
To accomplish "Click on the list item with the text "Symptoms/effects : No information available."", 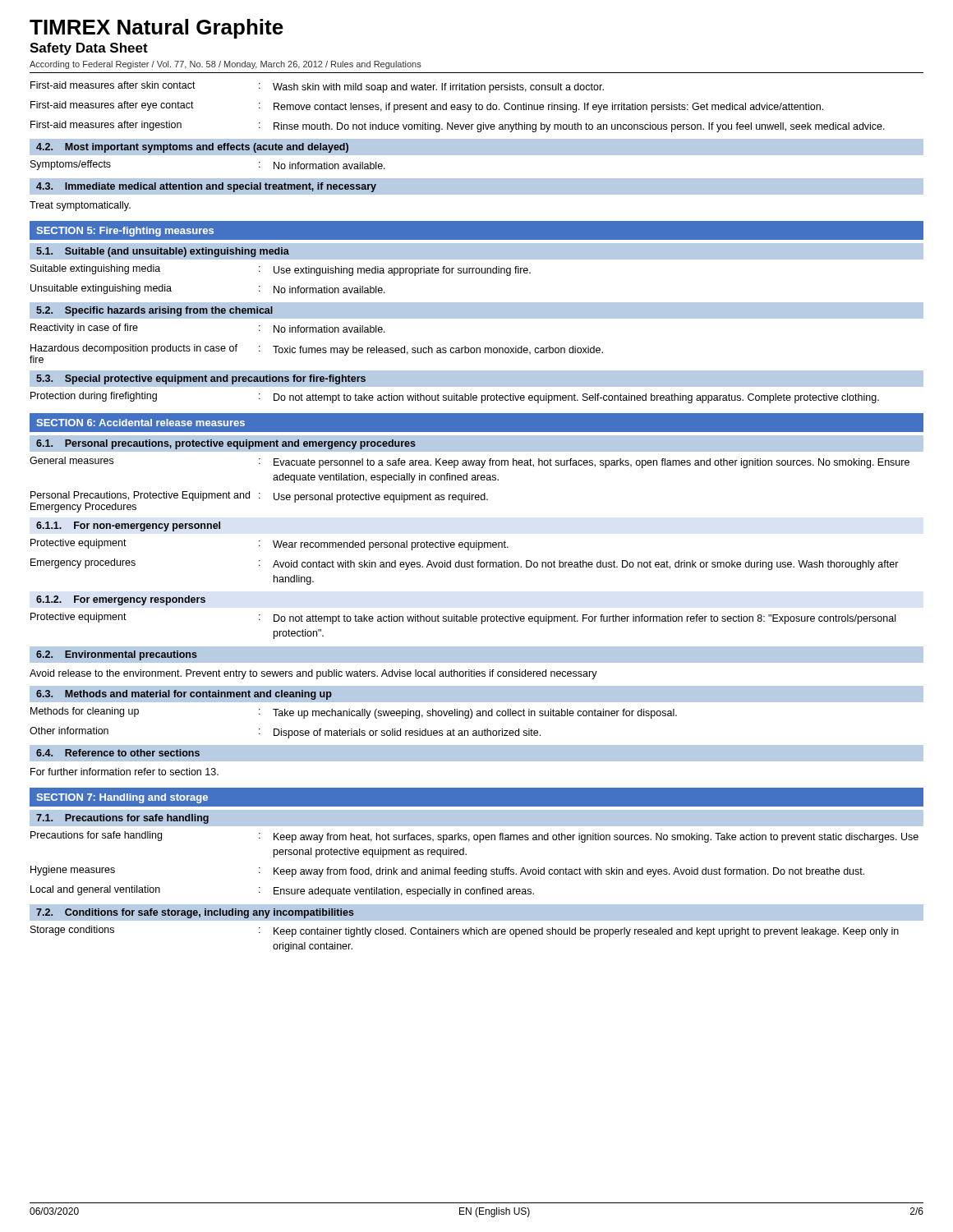I will click(476, 166).
